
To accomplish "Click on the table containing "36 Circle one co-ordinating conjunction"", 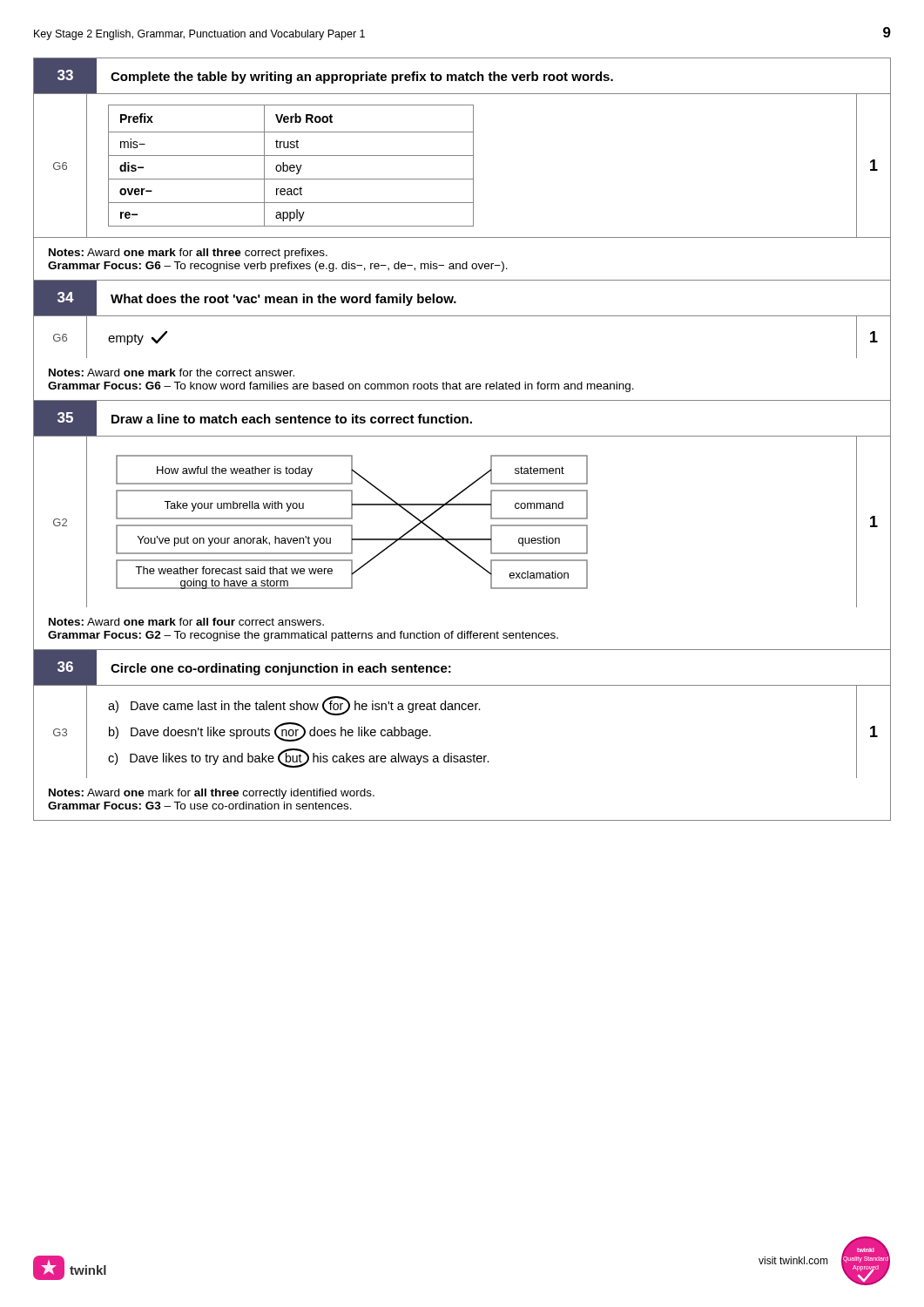I will (462, 714).
